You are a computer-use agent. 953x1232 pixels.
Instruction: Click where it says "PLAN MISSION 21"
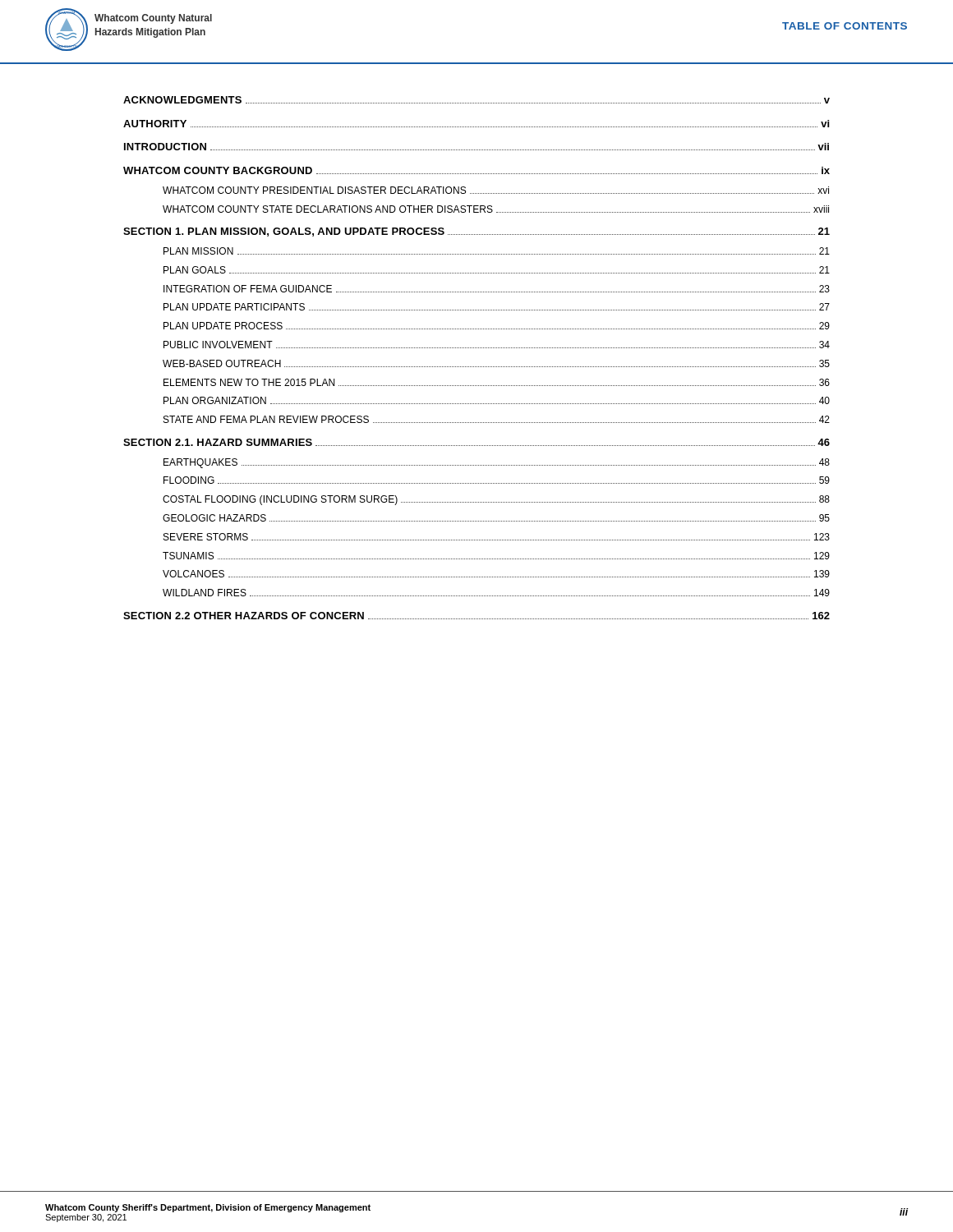[496, 252]
